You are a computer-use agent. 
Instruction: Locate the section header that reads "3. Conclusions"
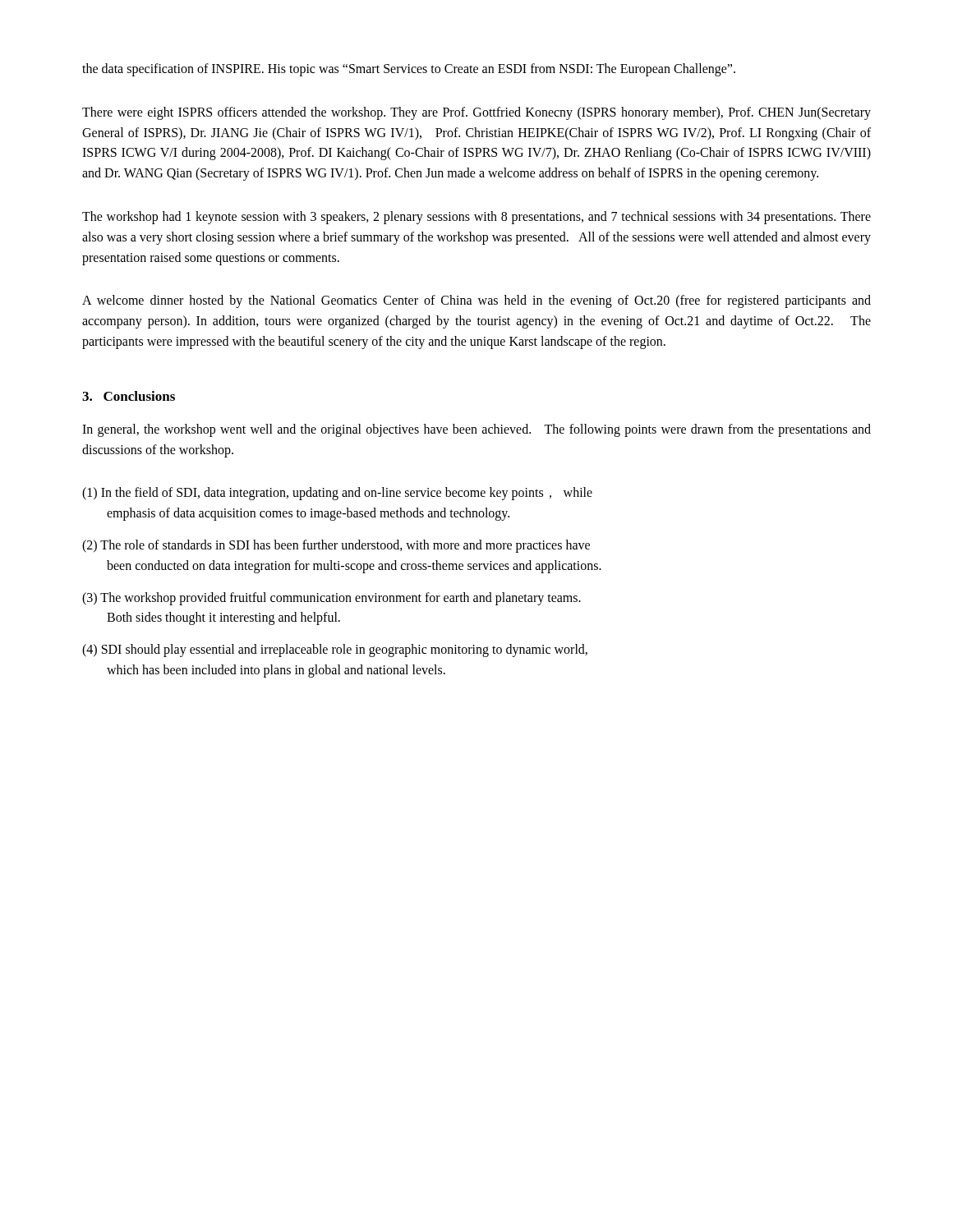pyautogui.click(x=129, y=396)
